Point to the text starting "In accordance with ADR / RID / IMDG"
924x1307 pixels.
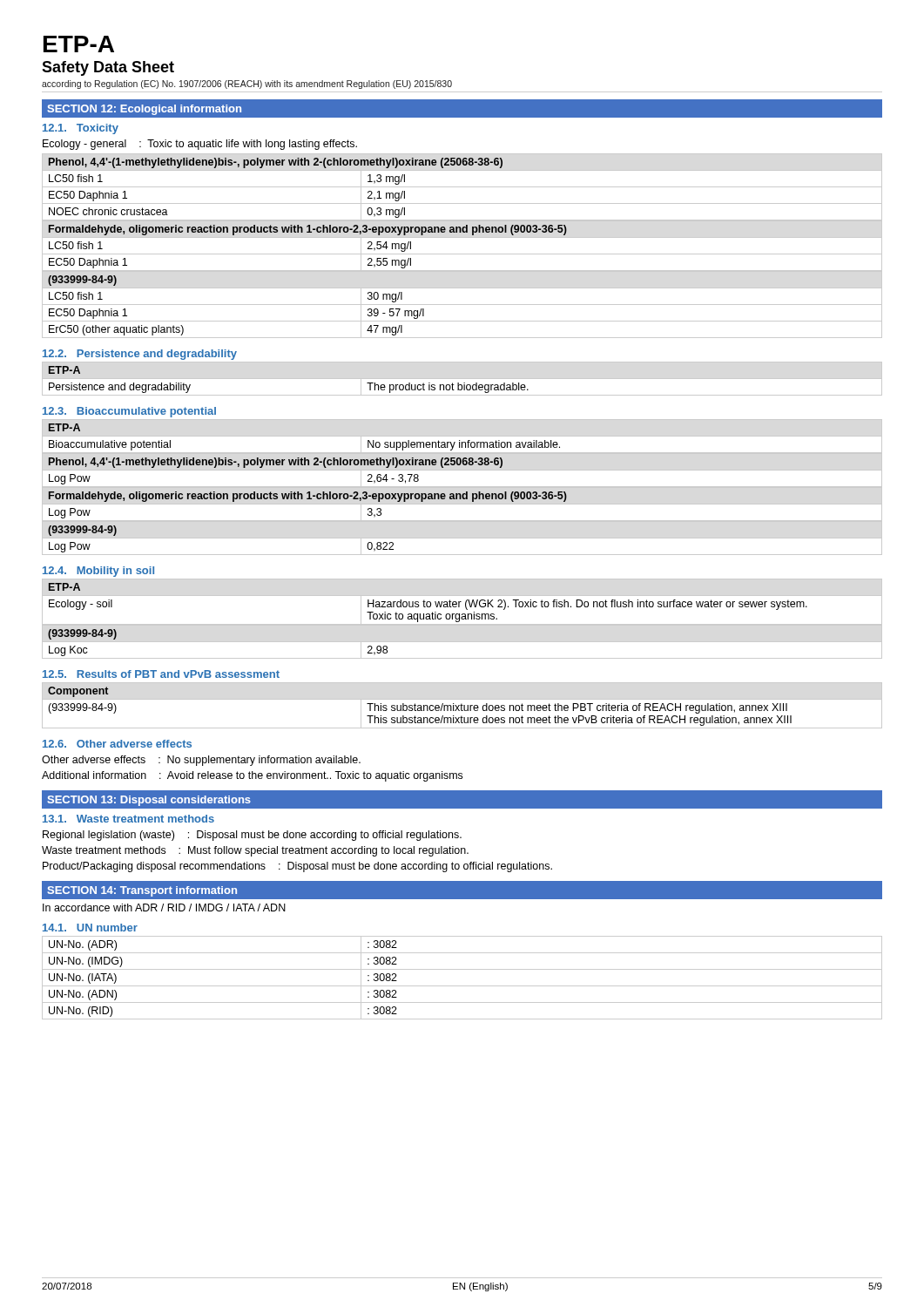pos(164,908)
